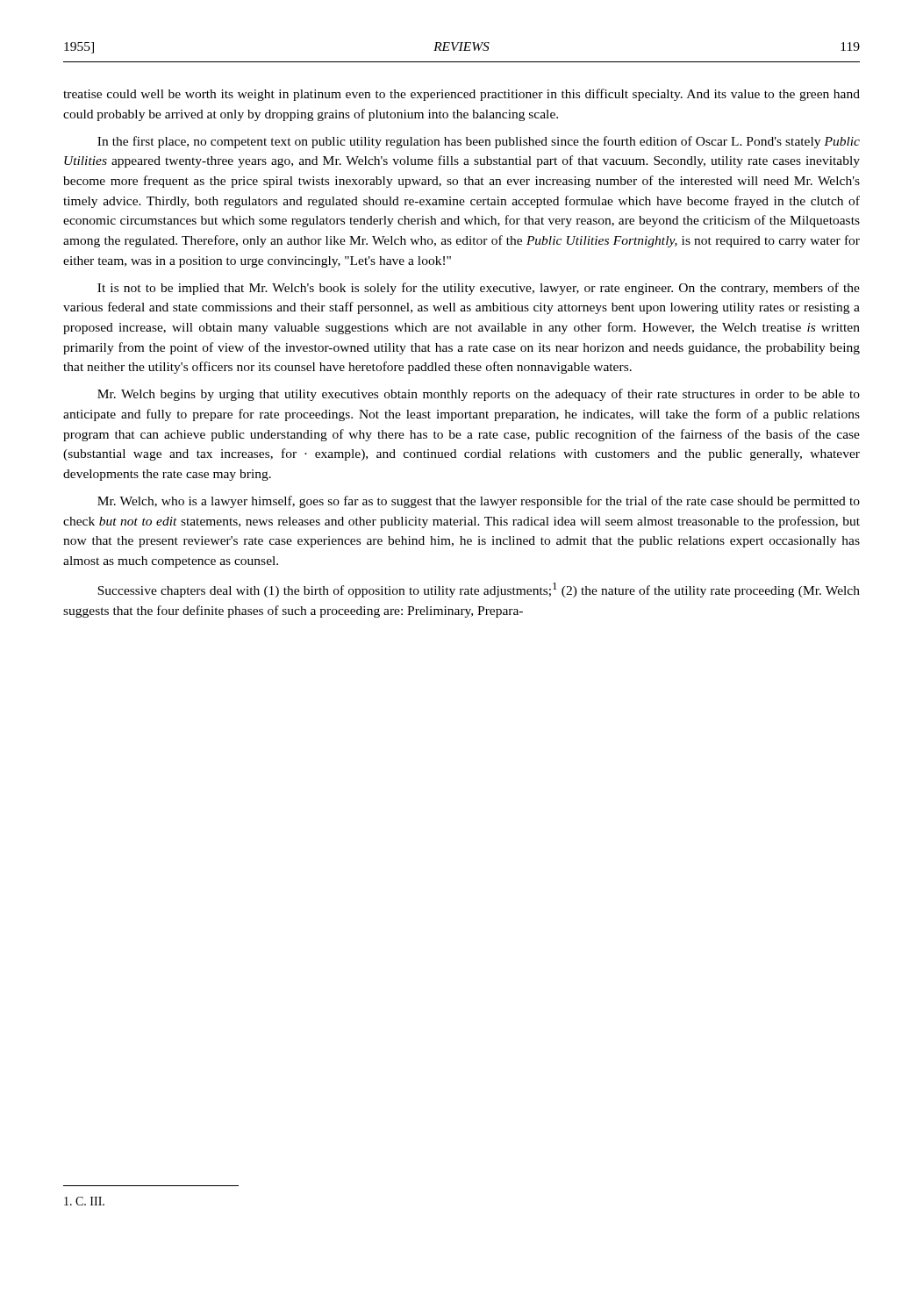Point to the region starting "In the first place, no competent"
The image size is (923, 1316).
(462, 201)
